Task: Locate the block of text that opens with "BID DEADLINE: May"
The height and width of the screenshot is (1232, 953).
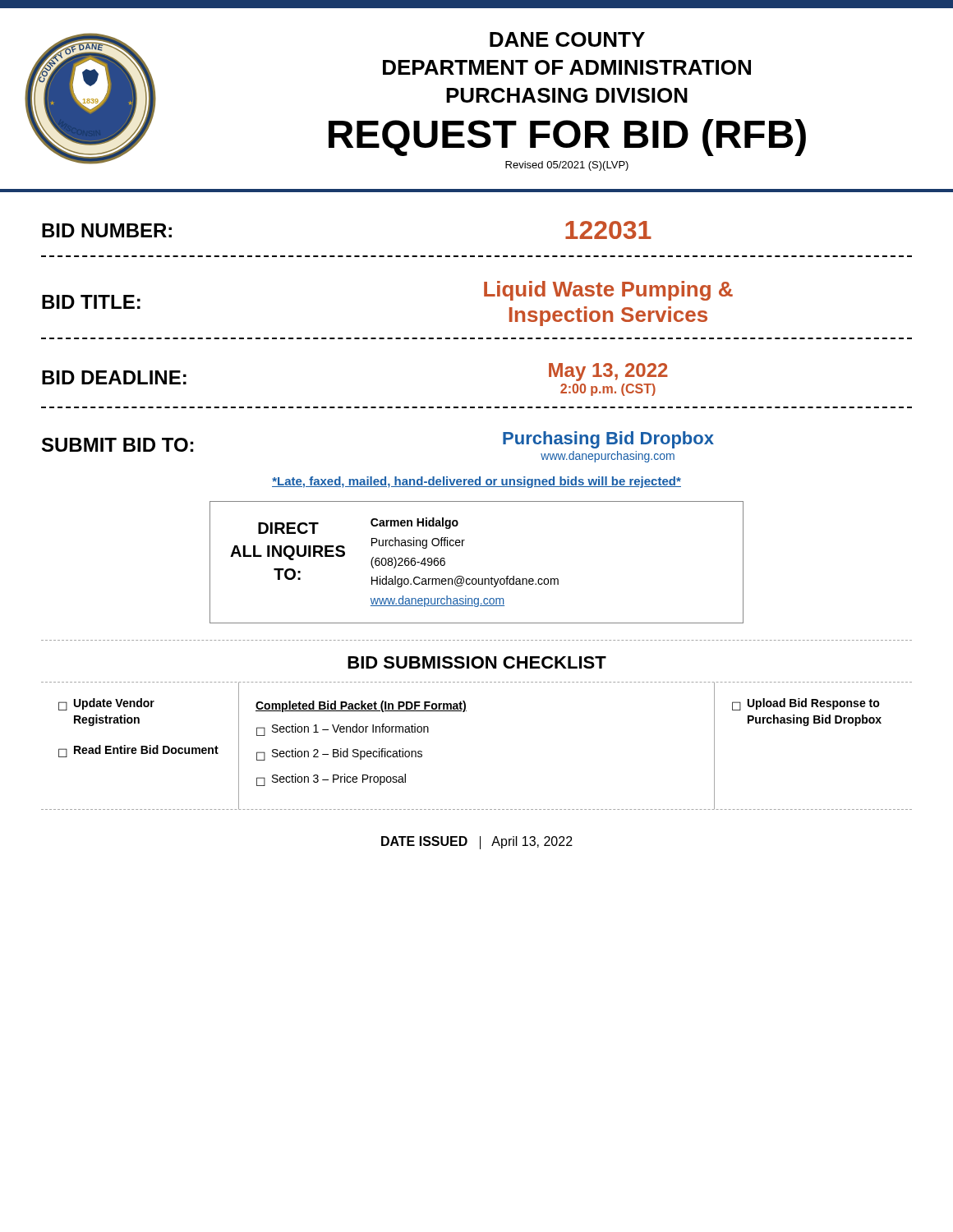Action: [115, 379]
